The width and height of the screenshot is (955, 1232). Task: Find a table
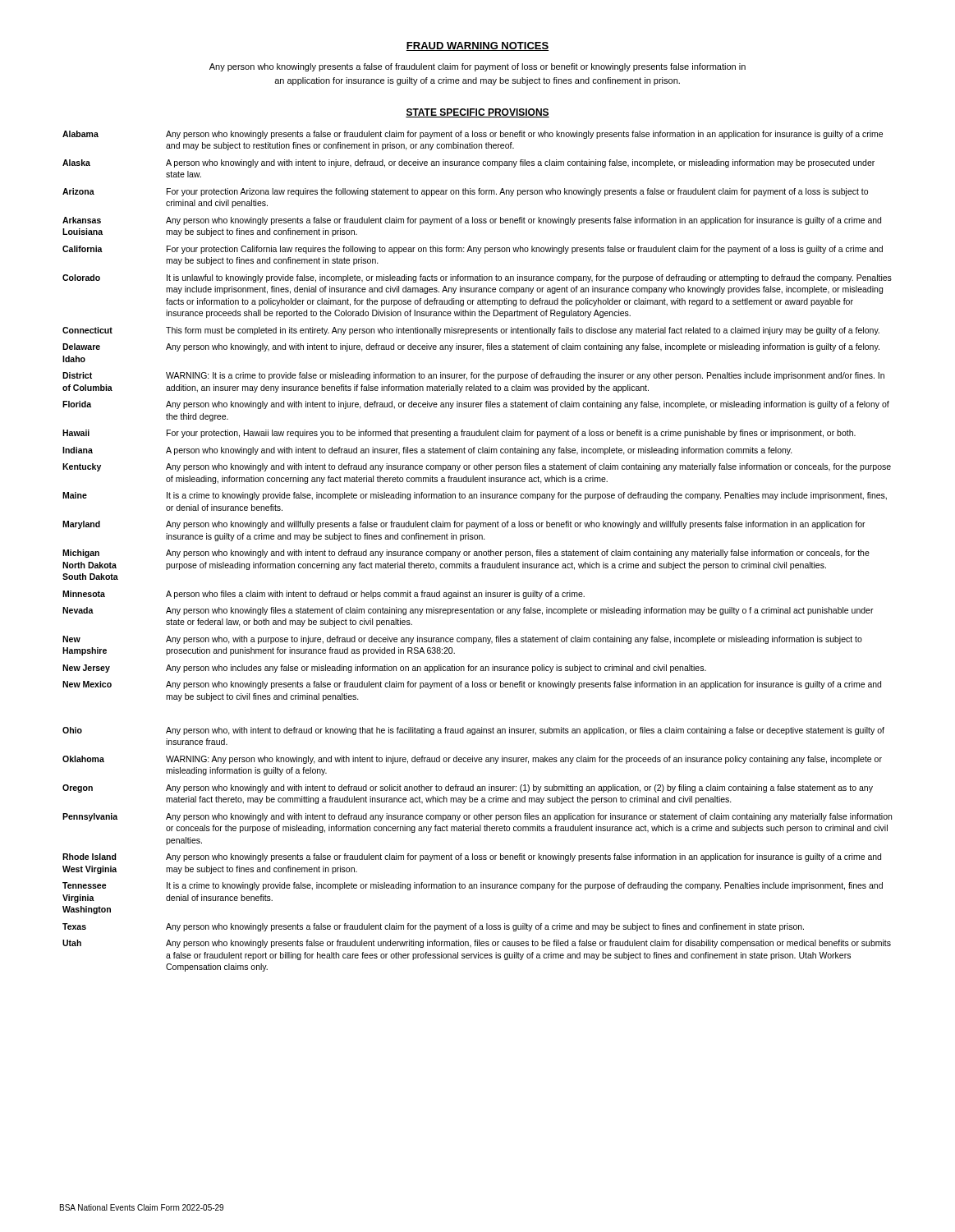(x=478, y=551)
